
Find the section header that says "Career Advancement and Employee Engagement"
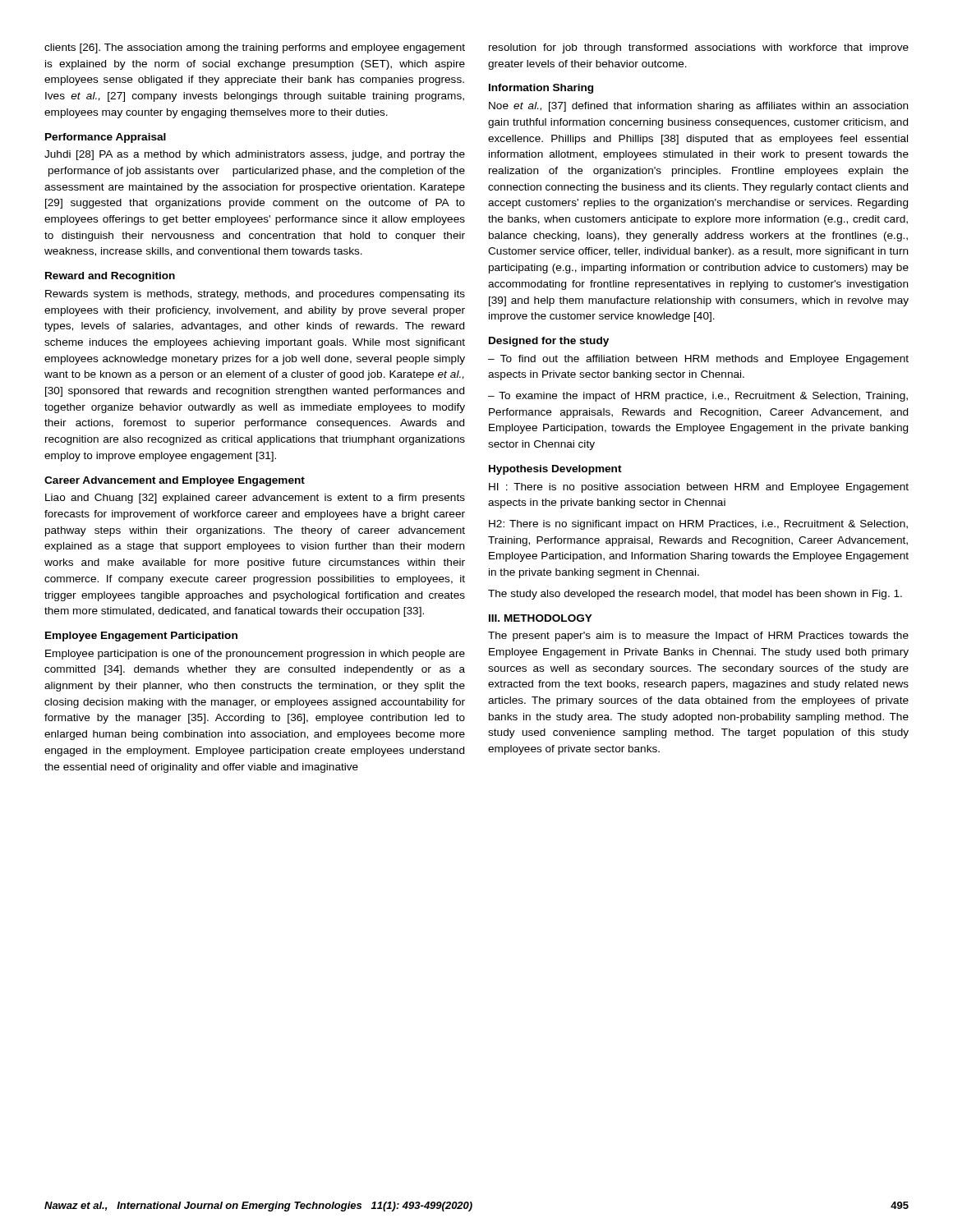point(175,480)
